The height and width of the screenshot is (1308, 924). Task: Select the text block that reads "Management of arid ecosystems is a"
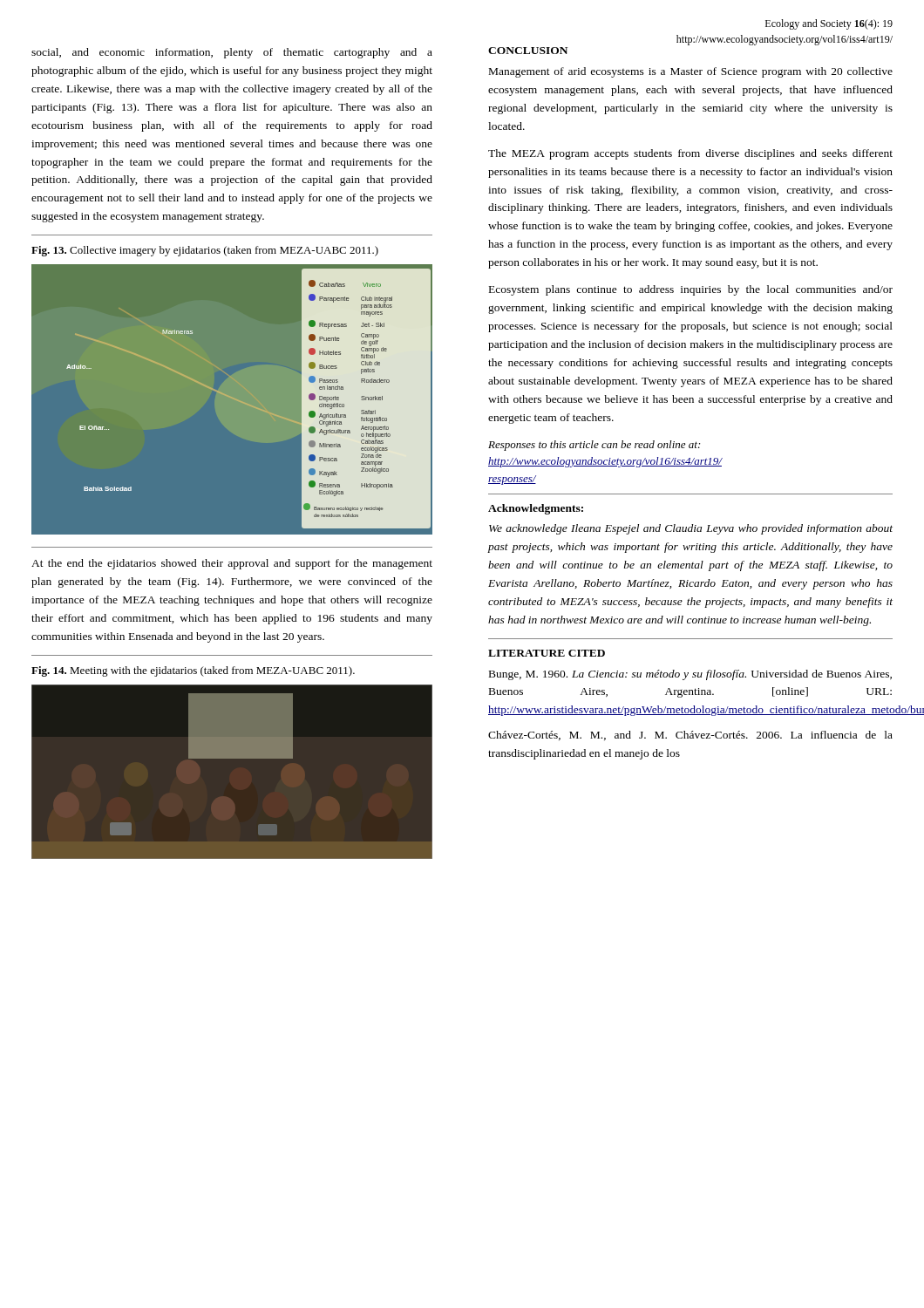(690, 98)
